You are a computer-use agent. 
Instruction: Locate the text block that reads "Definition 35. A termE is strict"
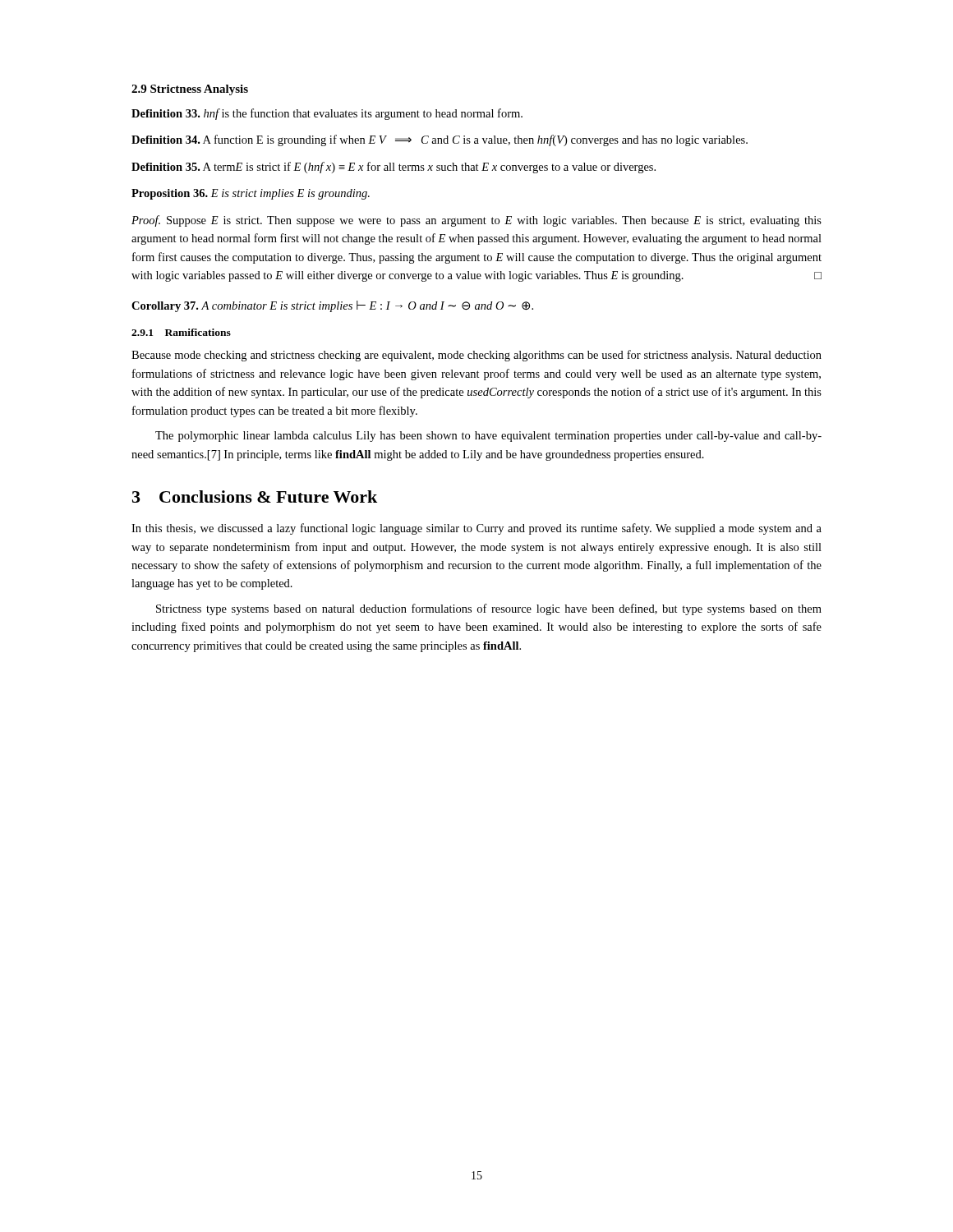[394, 167]
